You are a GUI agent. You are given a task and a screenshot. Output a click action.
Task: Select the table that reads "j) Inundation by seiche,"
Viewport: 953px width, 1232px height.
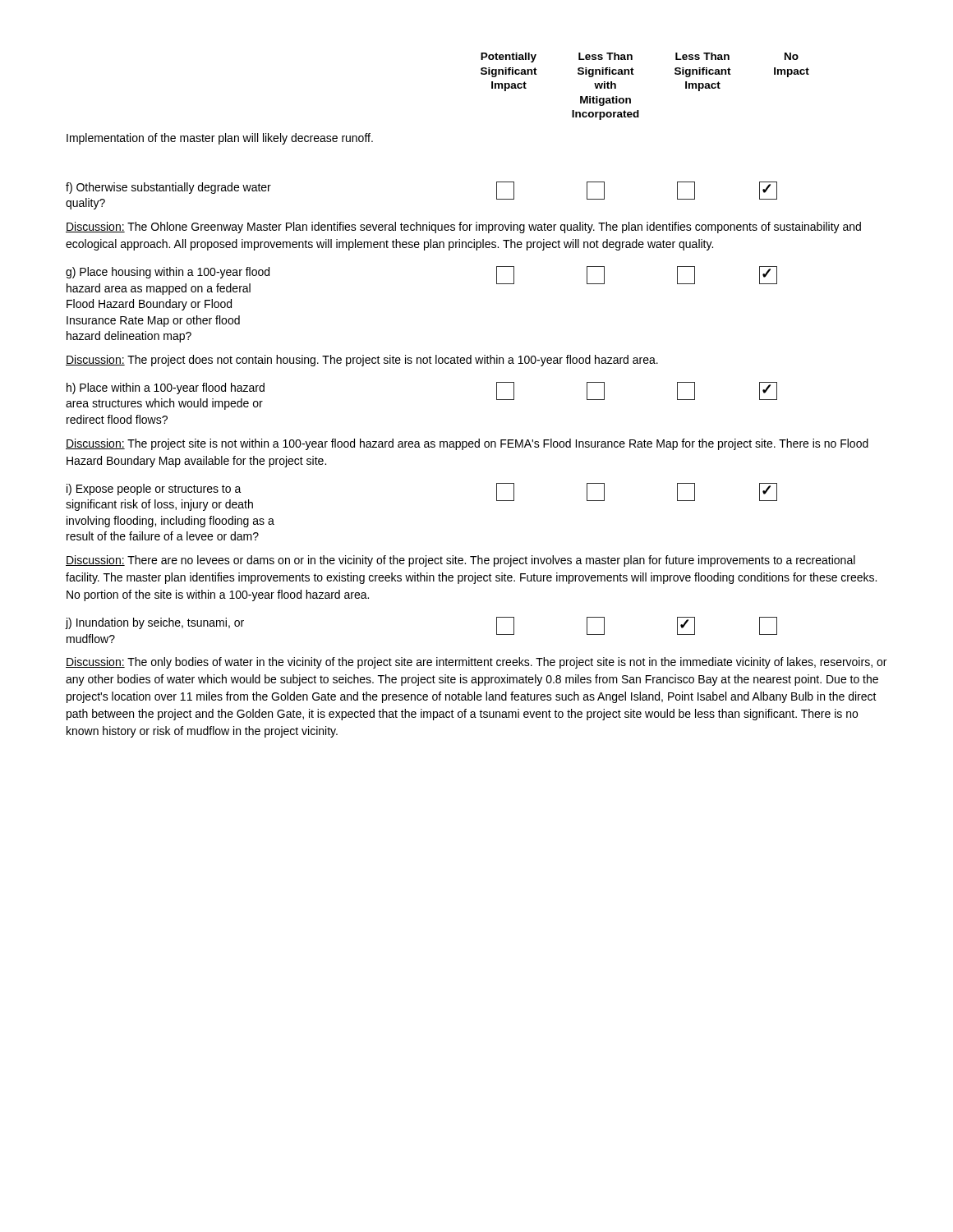click(x=476, y=631)
